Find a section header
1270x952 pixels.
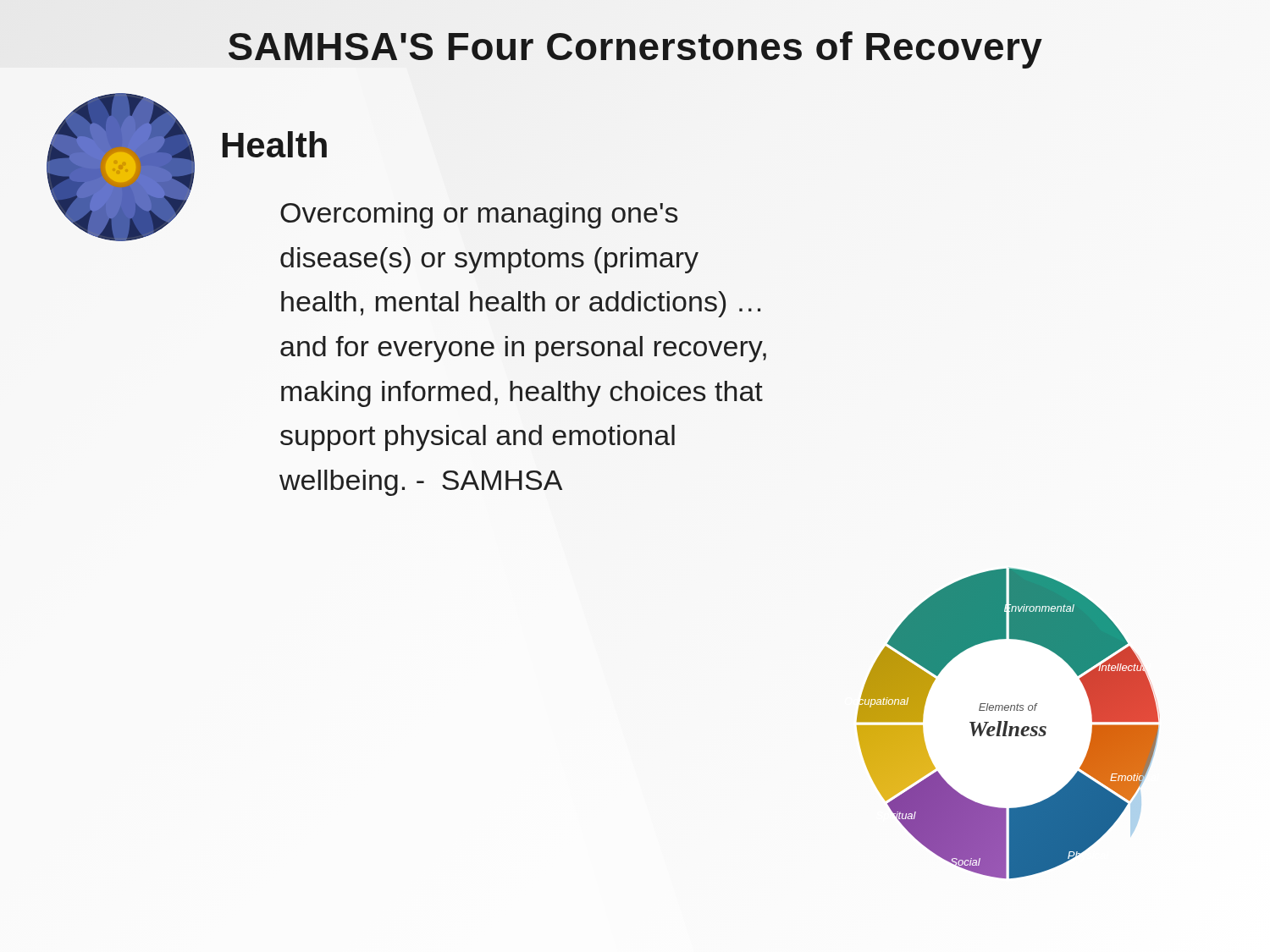(274, 145)
